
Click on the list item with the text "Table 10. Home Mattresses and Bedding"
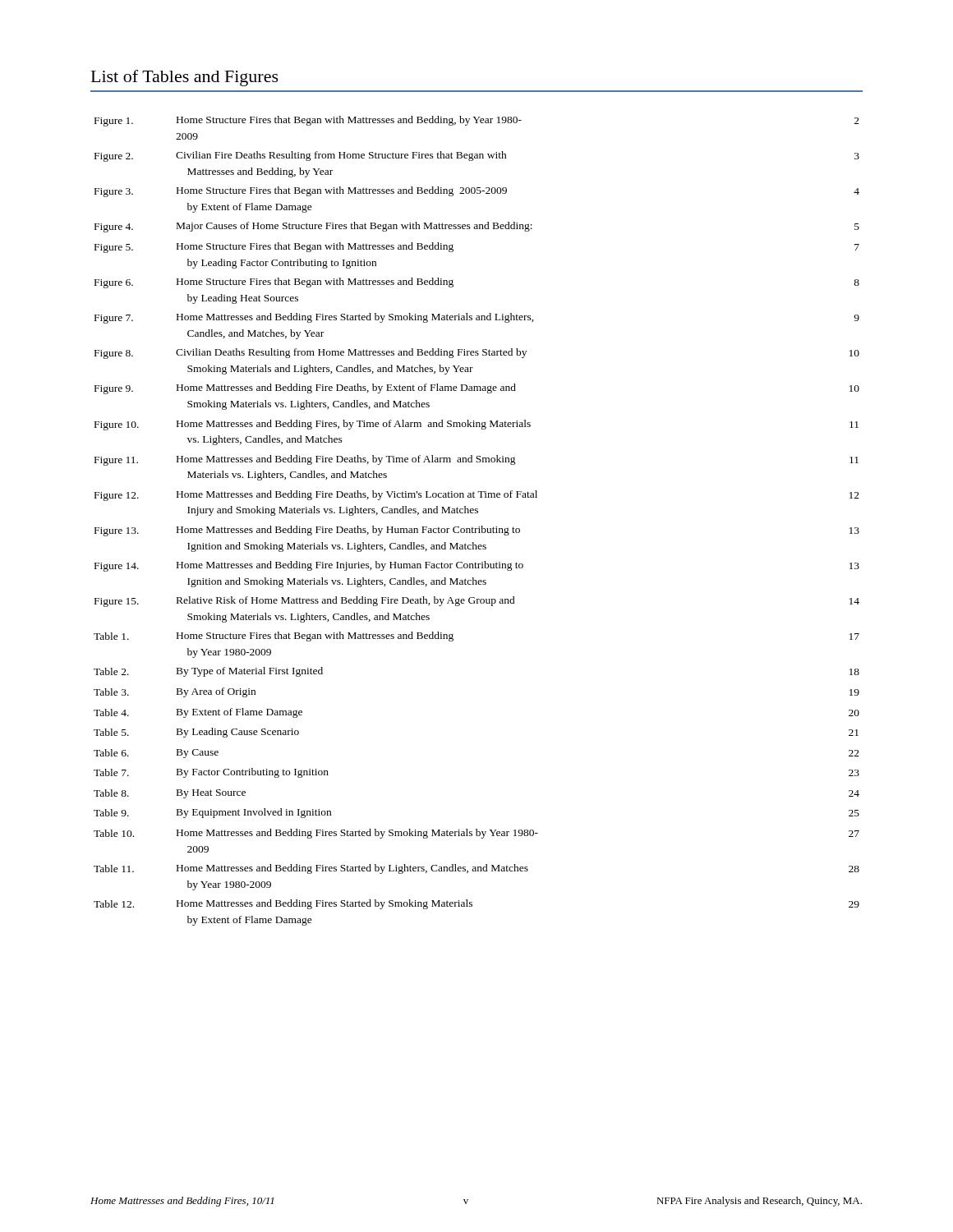(x=476, y=841)
